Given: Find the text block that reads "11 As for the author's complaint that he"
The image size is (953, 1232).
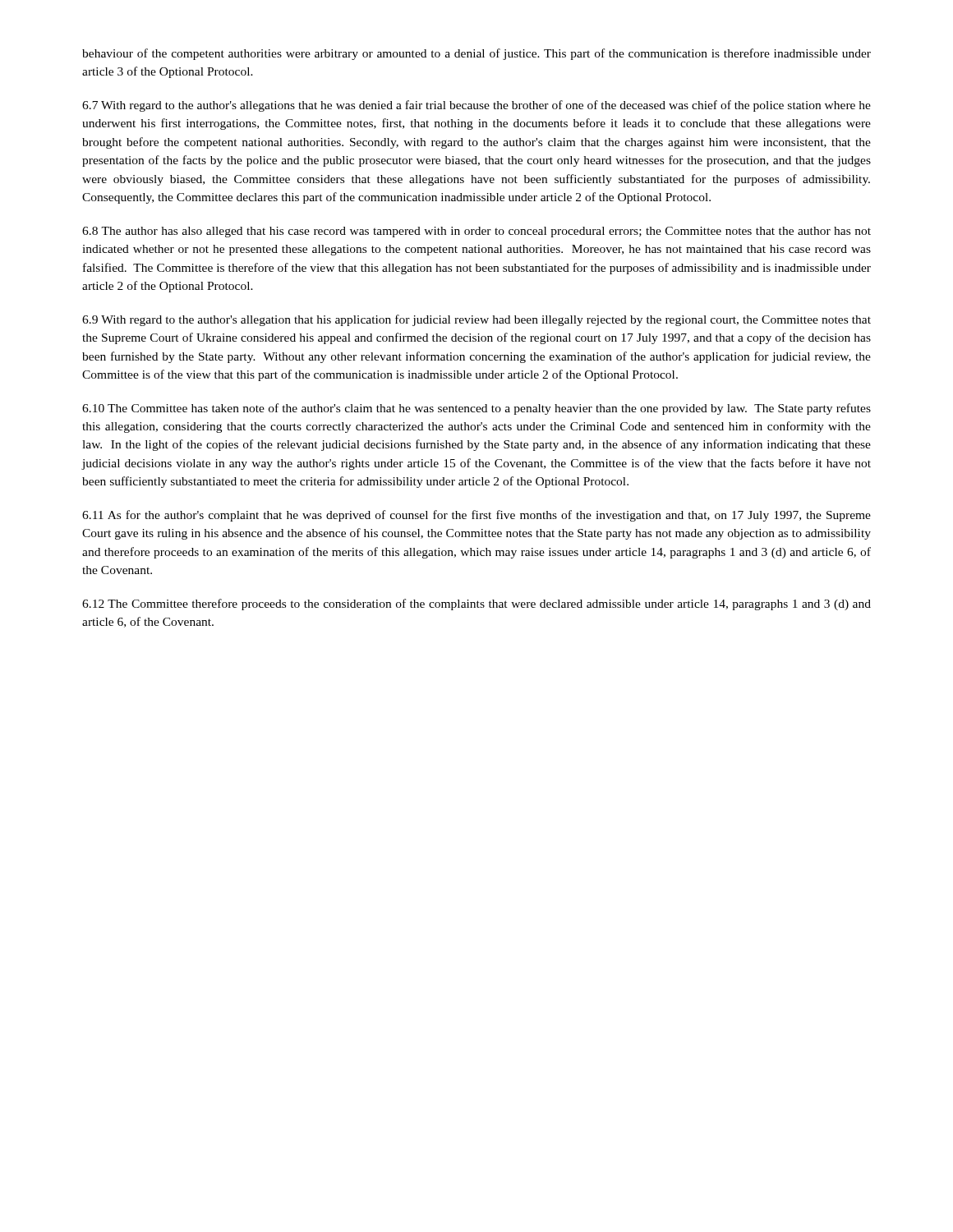Looking at the screenshot, I should (x=476, y=542).
